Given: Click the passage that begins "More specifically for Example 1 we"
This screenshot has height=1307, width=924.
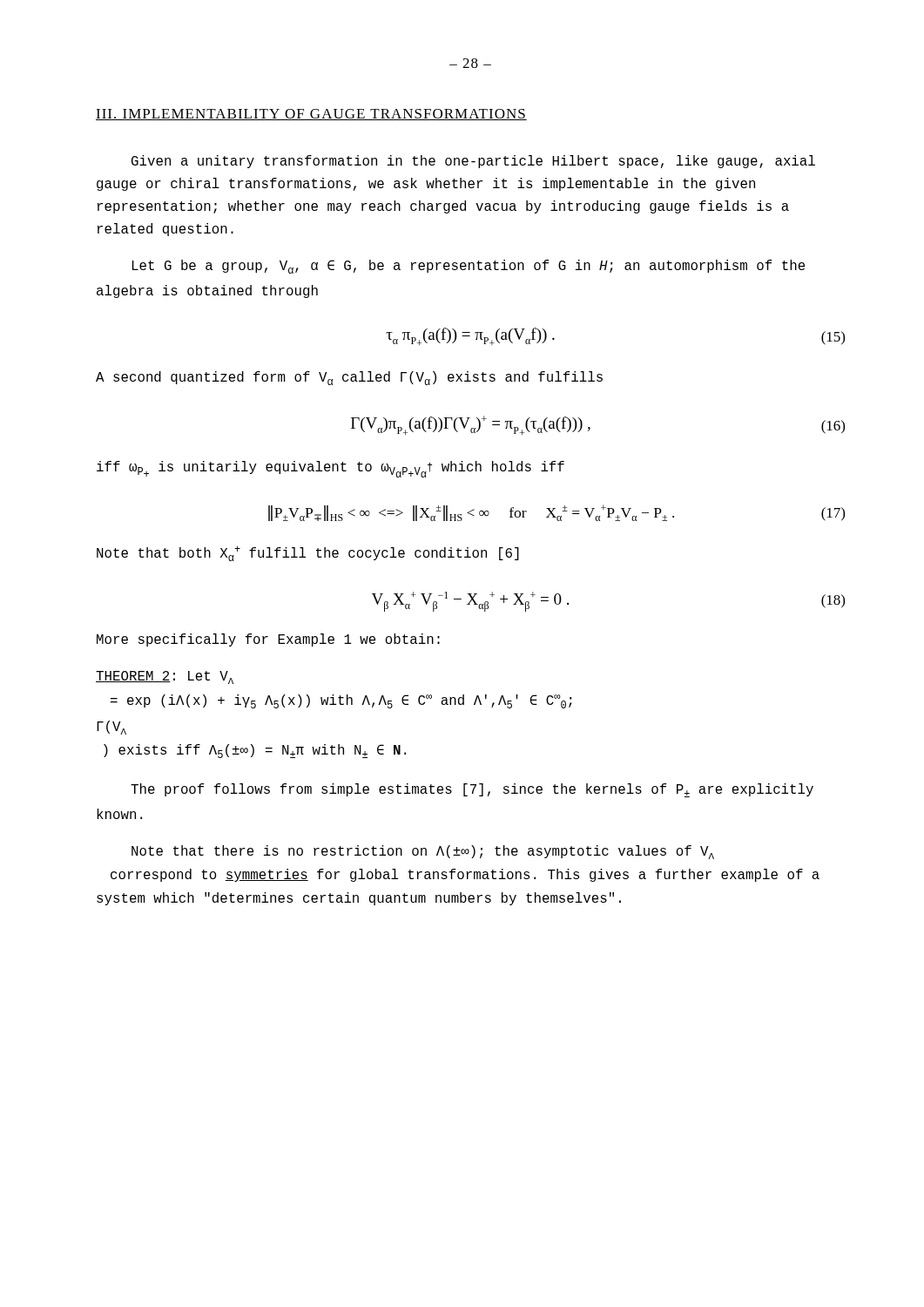Looking at the screenshot, I should [269, 640].
